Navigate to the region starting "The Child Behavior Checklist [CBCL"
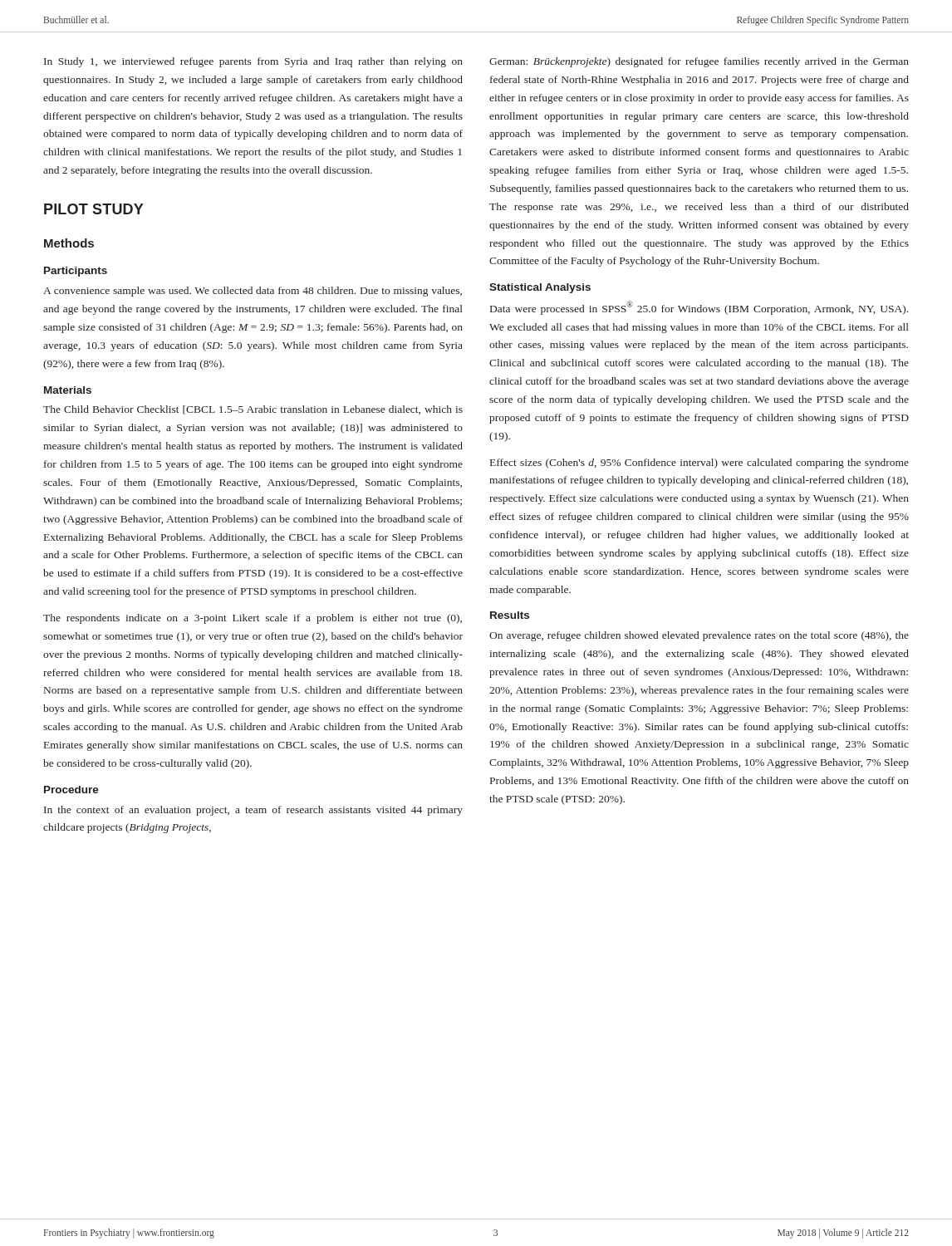 pyautogui.click(x=253, y=587)
